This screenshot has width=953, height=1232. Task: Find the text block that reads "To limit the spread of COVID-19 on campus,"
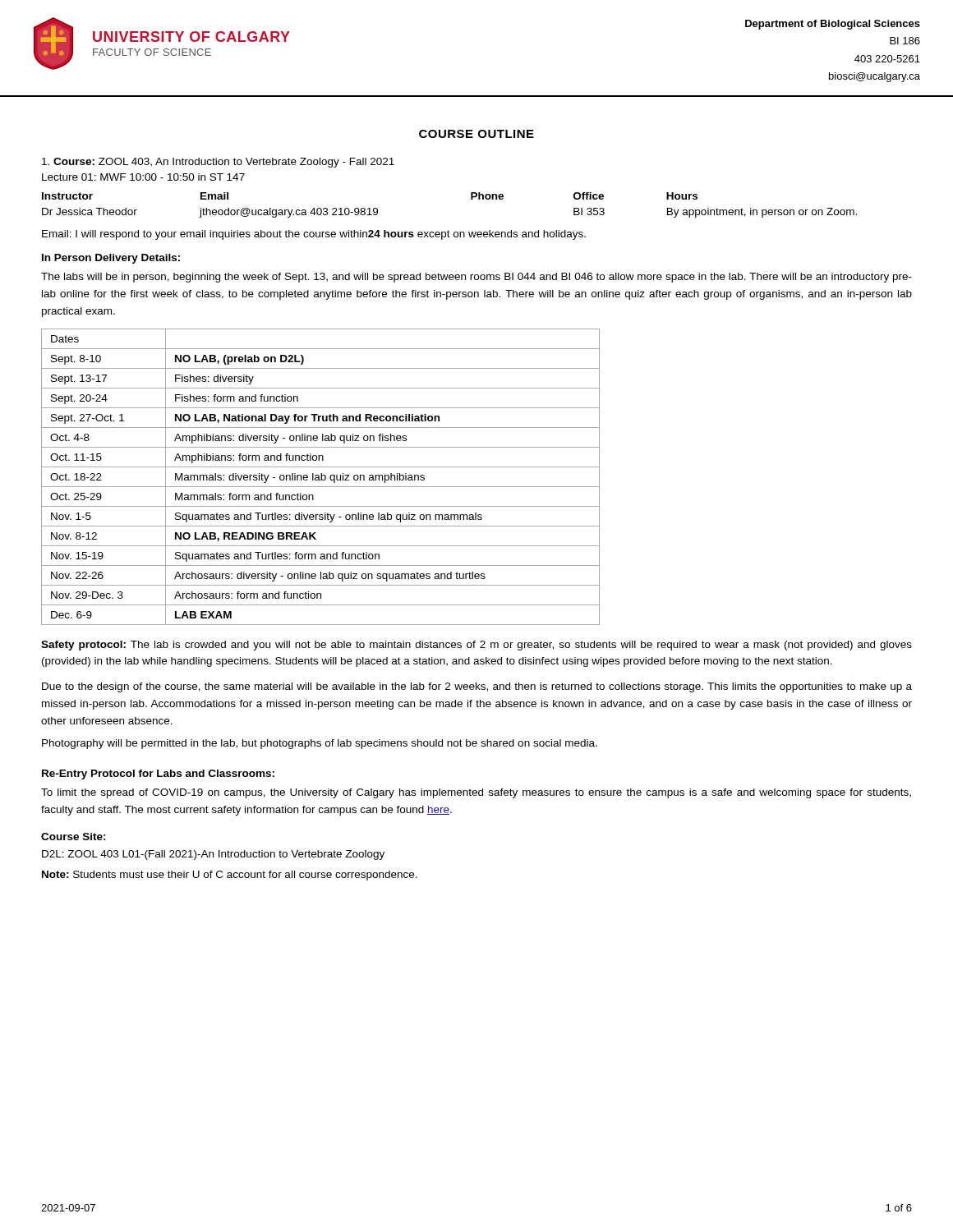pos(476,801)
